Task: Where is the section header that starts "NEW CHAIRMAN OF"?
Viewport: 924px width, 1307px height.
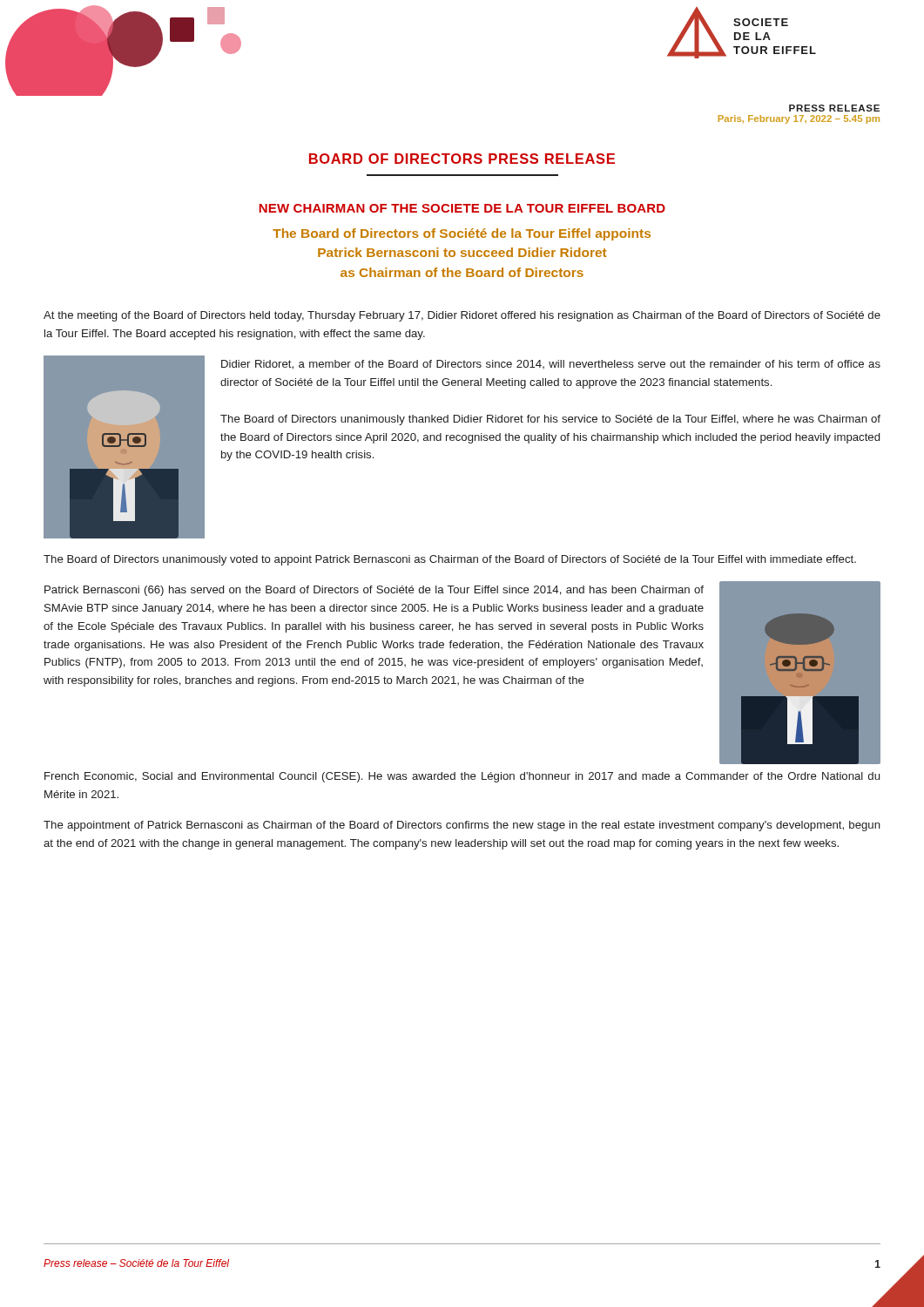Action: click(x=462, y=208)
